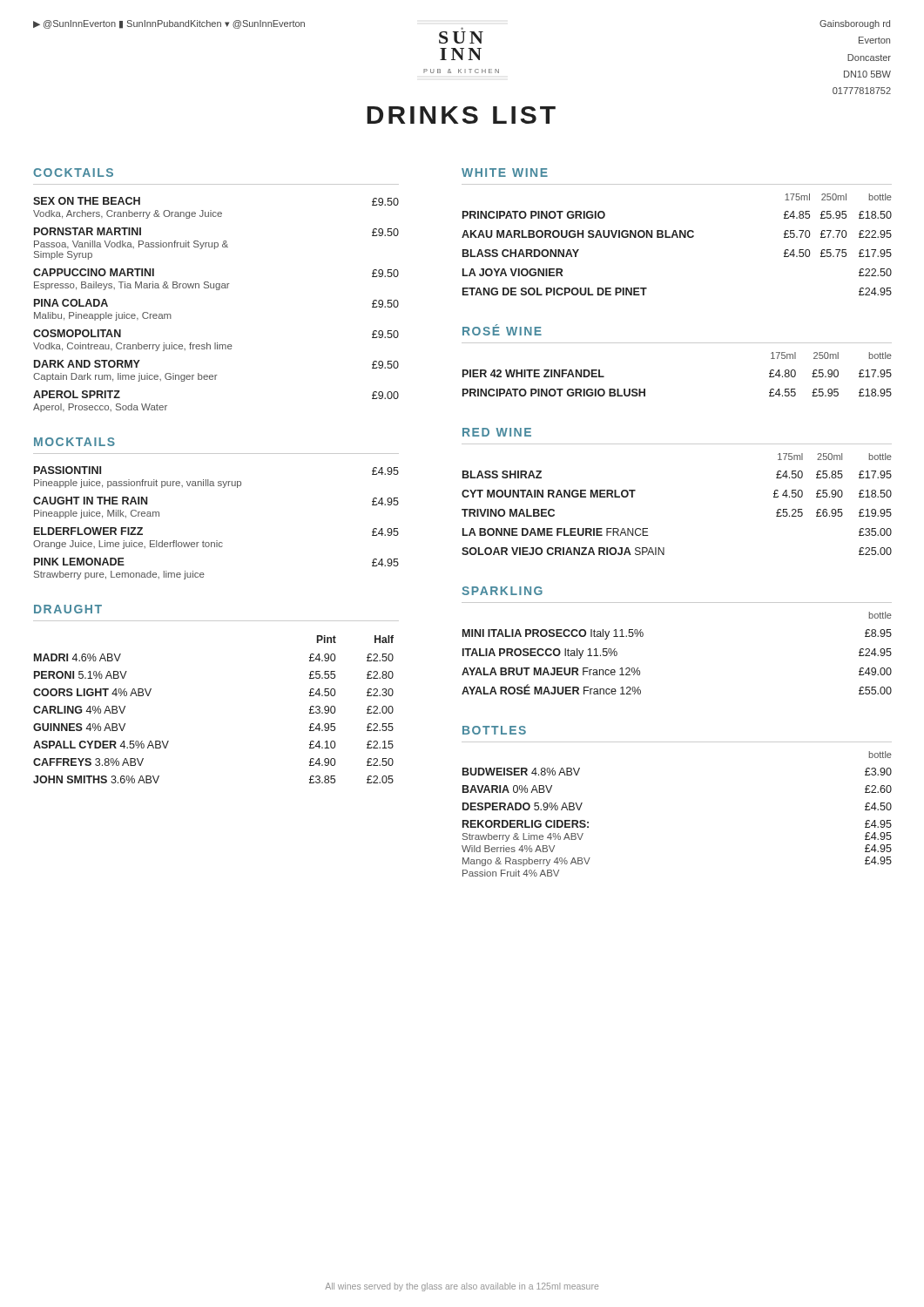The height and width of the screenshot is (1307, 924).
Task: Click on the text block starting "SEX ON THE BEACH Vodka, Archers, Cranberry"
Action: [216, 207]
